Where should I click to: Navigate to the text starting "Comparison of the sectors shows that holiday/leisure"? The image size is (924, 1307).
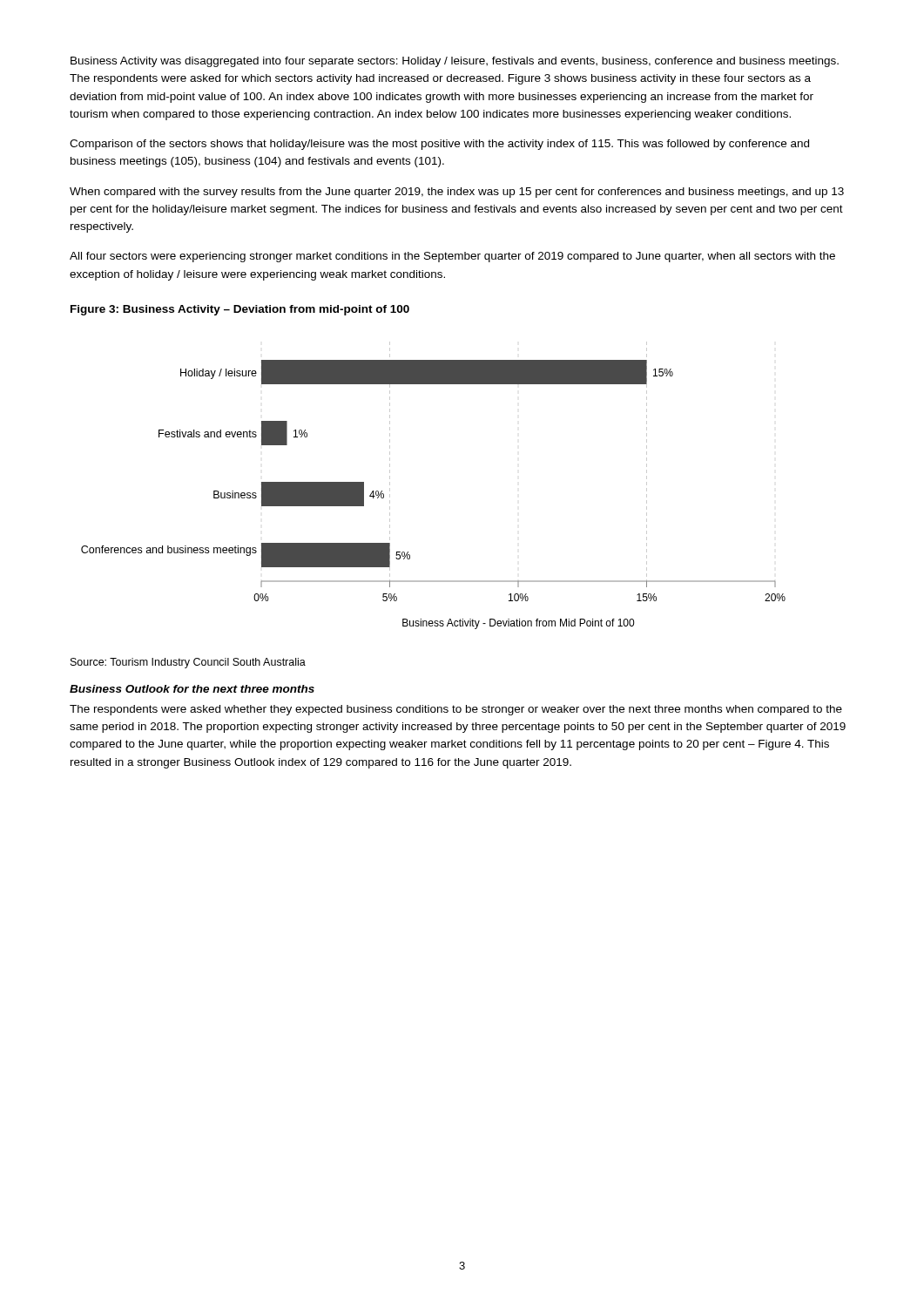point(440,152)
